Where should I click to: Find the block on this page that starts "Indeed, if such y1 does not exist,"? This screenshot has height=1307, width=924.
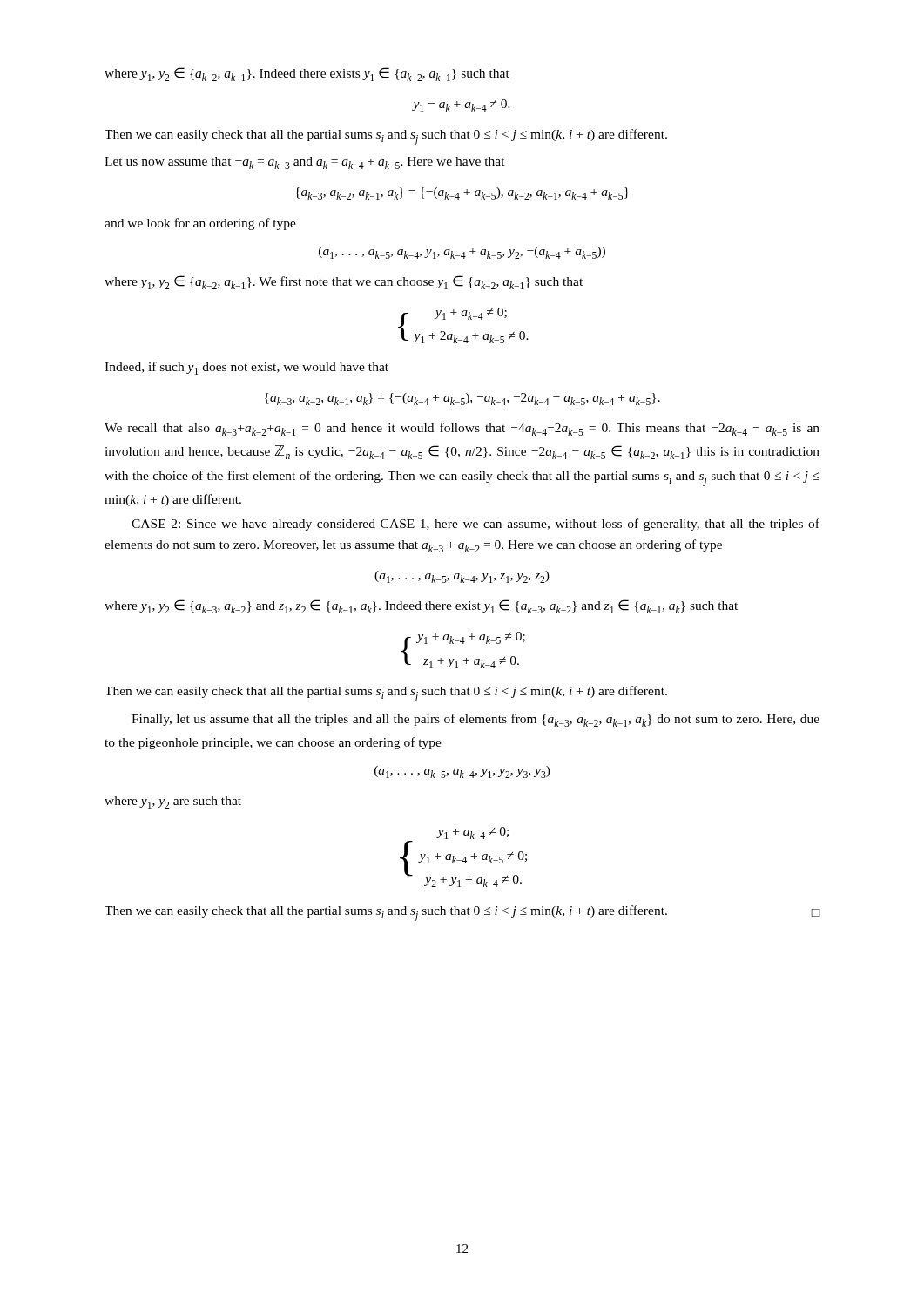pos(246,368)
